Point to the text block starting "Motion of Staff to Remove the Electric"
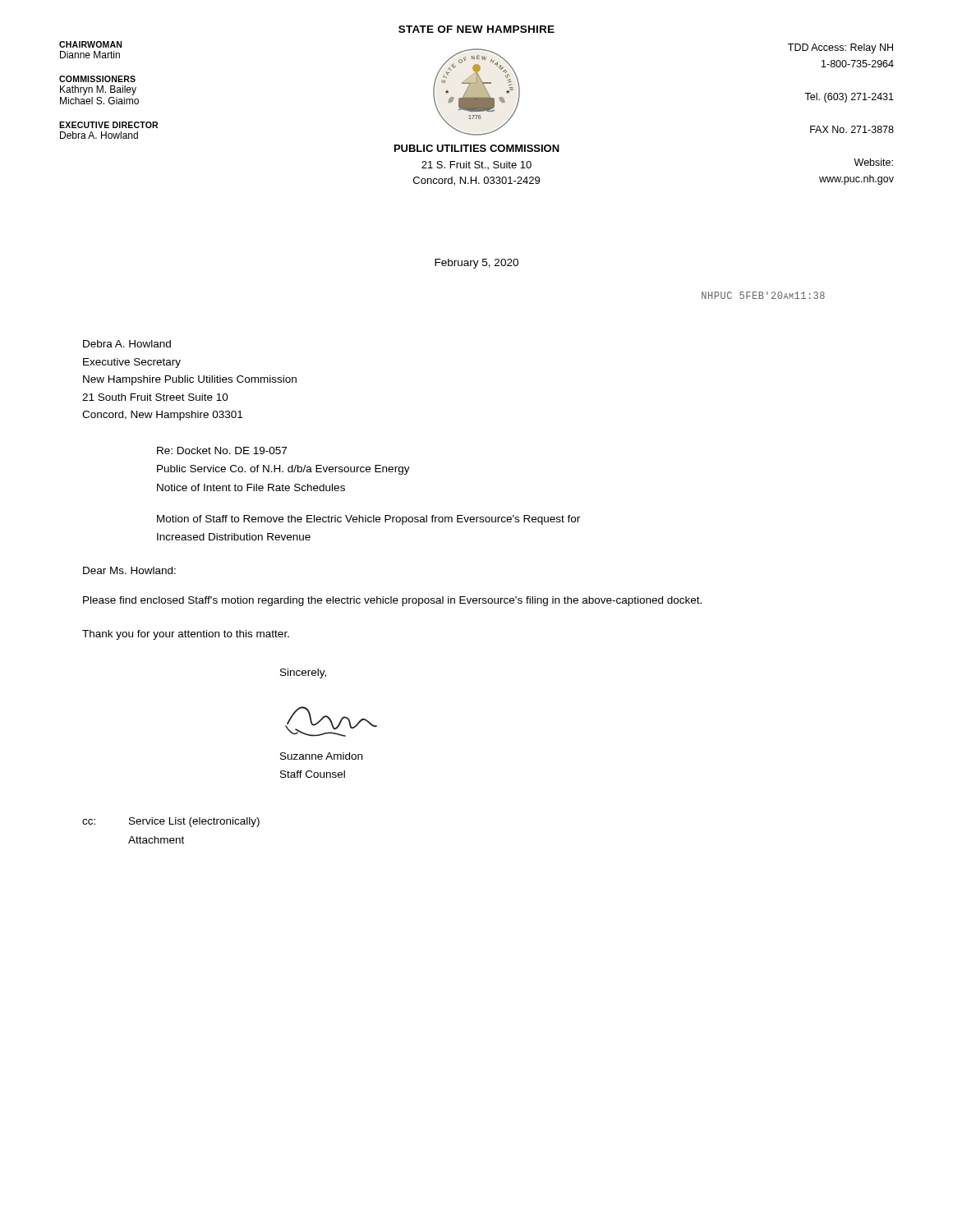953x1232 pixels. tap(368, 528)
